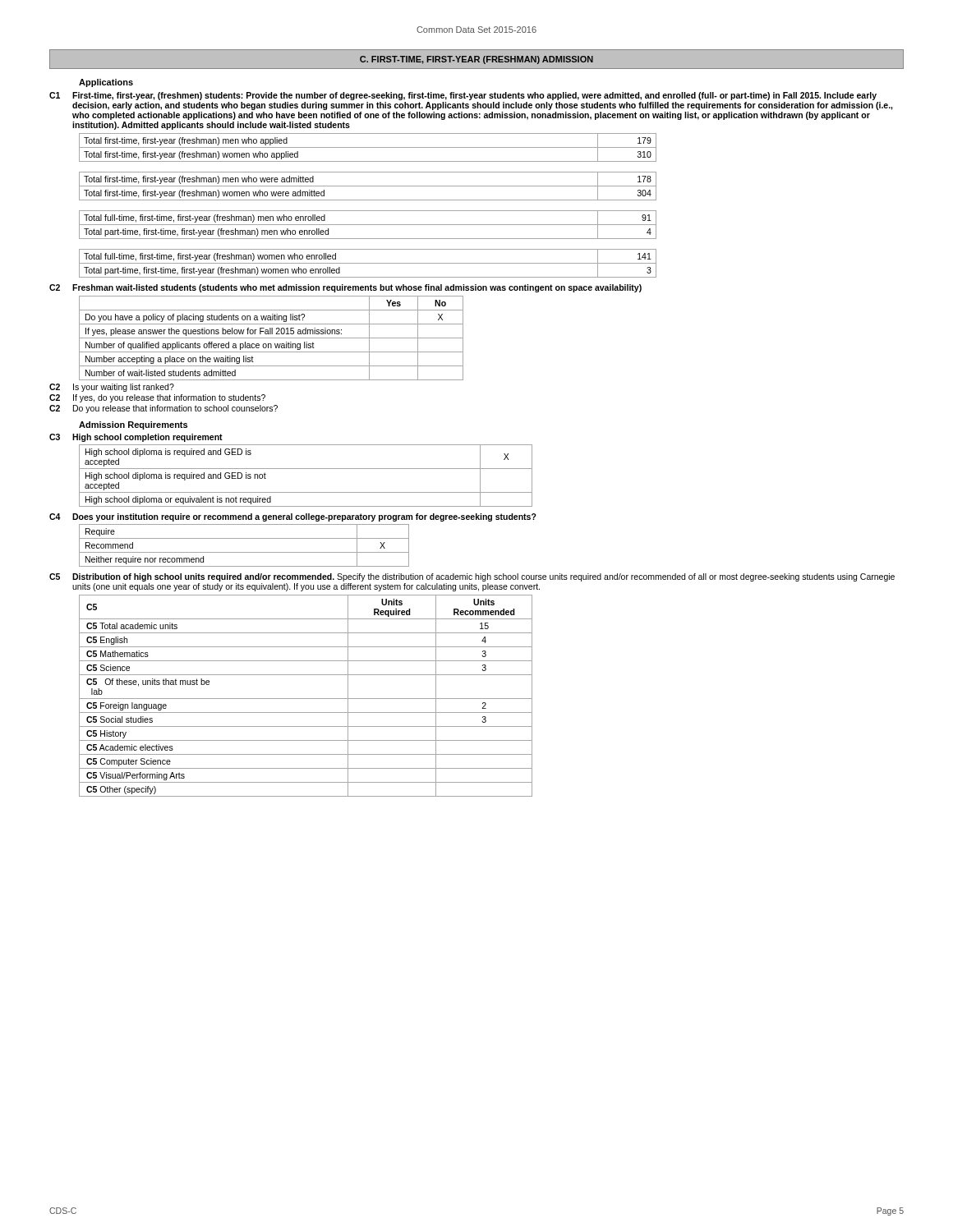Where is the passage that starts "C4Does your institution require or recommend a general"?
The width and height of the screenshot is (953, 1232).
coord(475,517)
